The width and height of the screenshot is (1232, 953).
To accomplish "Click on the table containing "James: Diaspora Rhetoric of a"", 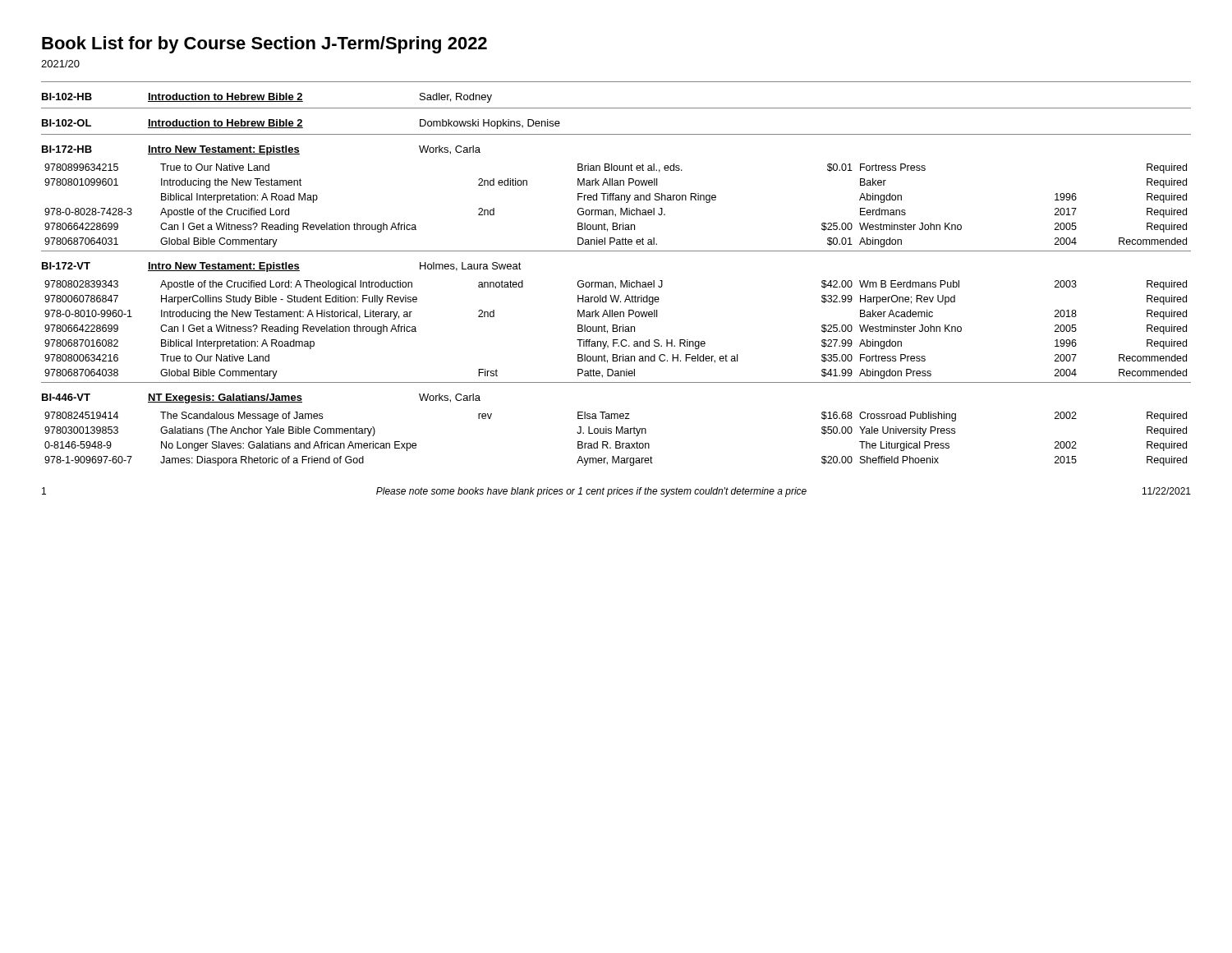I will pos(616,425).
